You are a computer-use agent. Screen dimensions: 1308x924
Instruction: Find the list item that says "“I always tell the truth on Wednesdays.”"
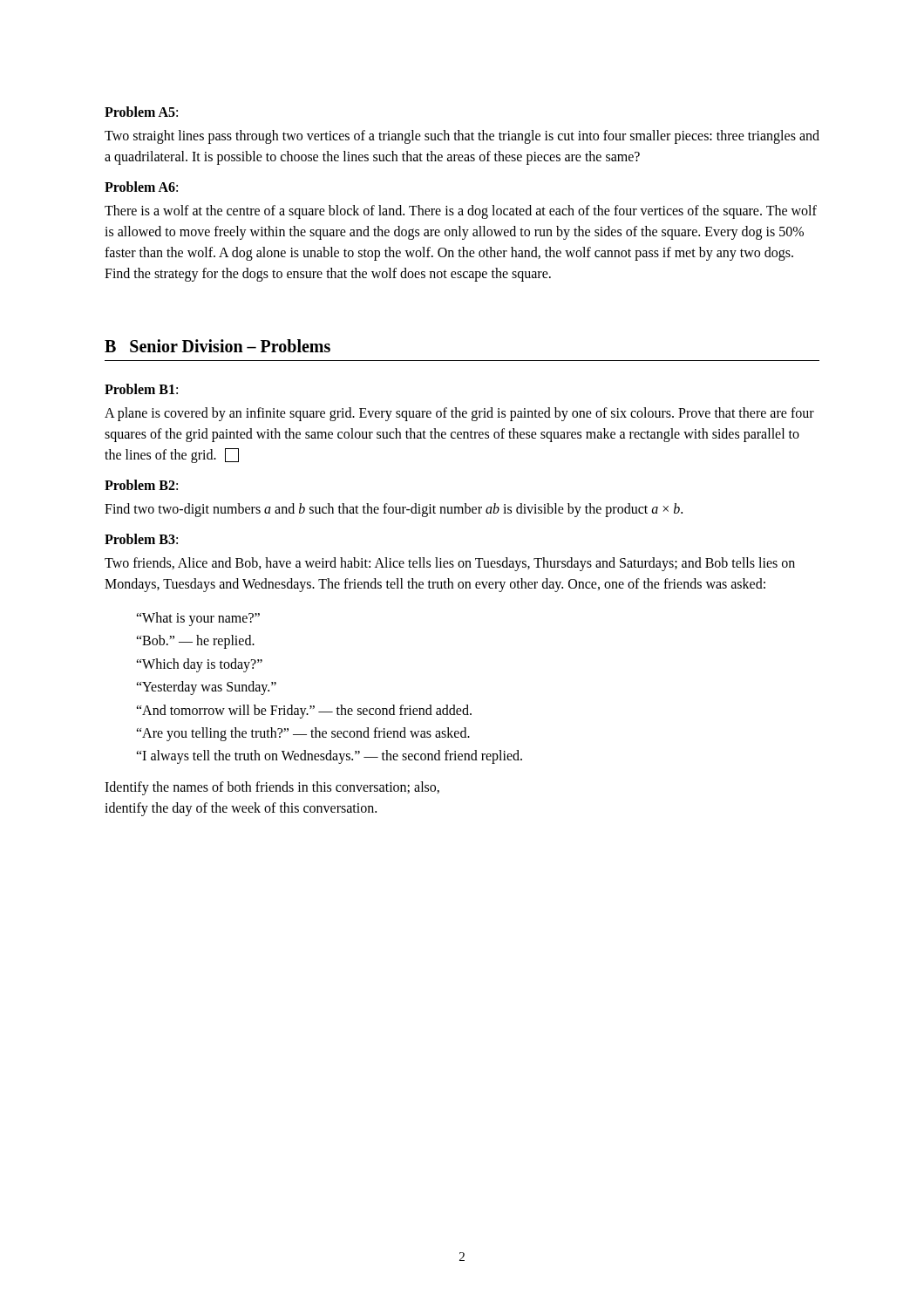point(330,756)
